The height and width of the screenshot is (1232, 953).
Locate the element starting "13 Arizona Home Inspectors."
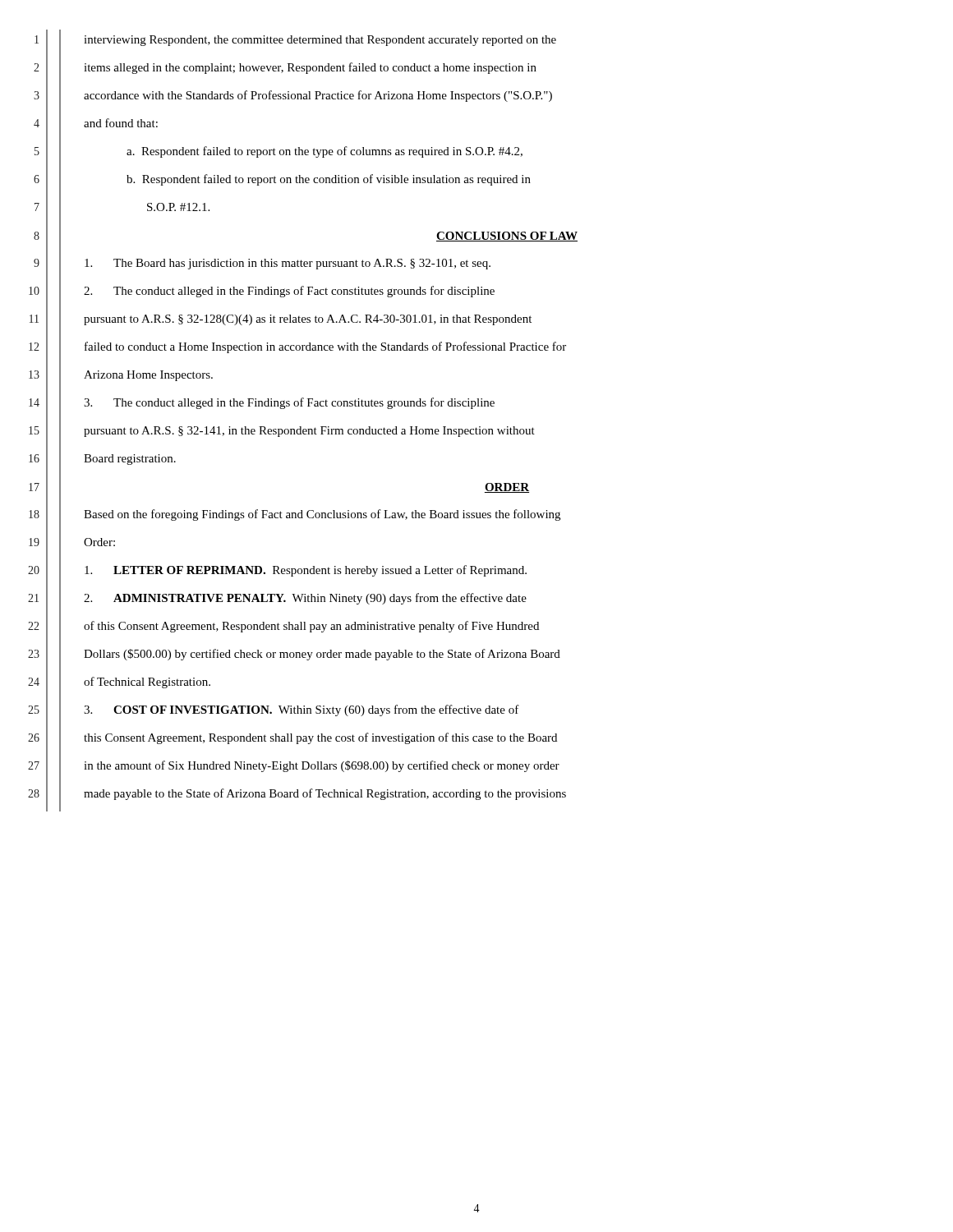click(121, 379)
